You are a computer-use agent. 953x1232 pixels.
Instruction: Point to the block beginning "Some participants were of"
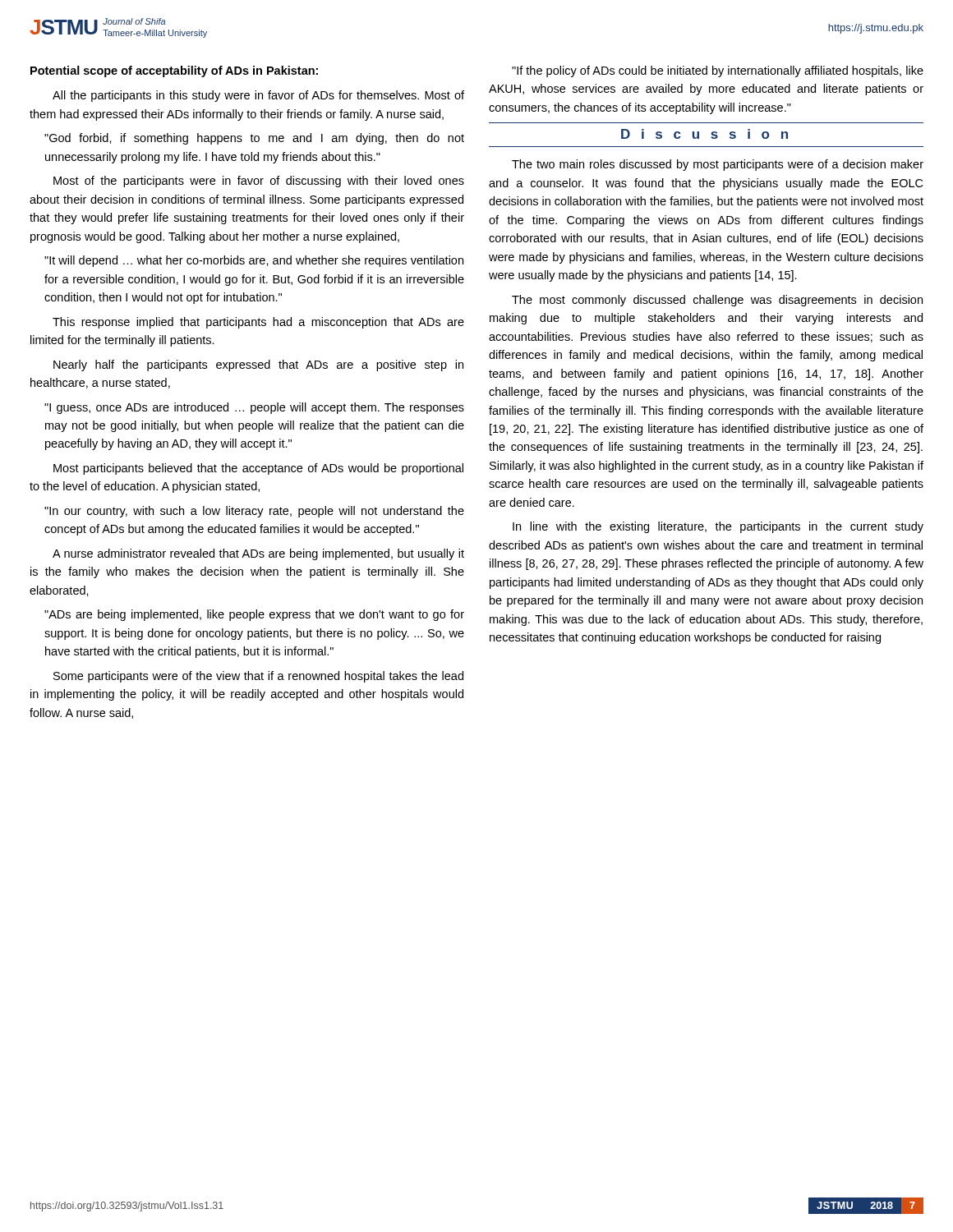point(247,694)
